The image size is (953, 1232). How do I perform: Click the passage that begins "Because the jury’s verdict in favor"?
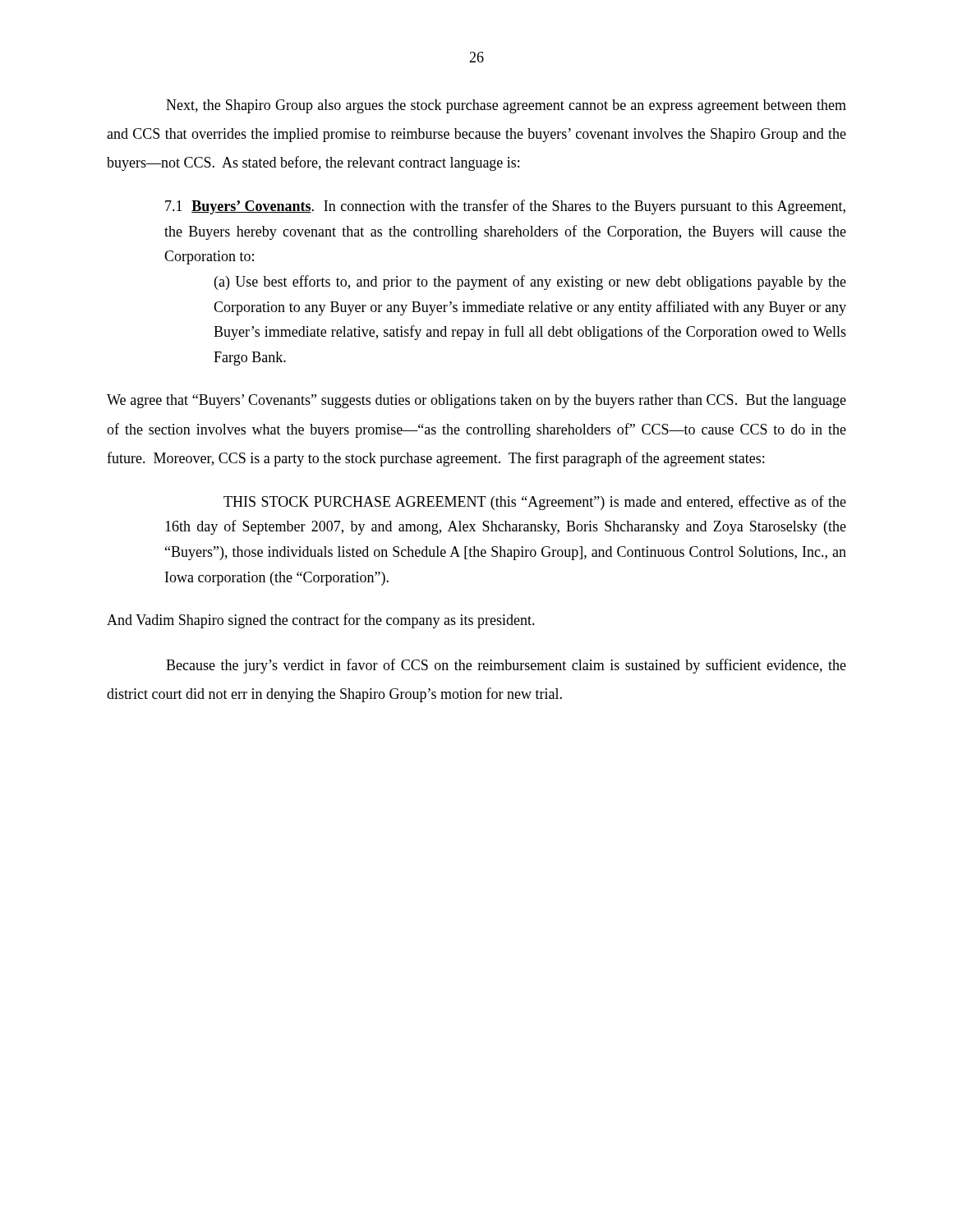(476, 680)
